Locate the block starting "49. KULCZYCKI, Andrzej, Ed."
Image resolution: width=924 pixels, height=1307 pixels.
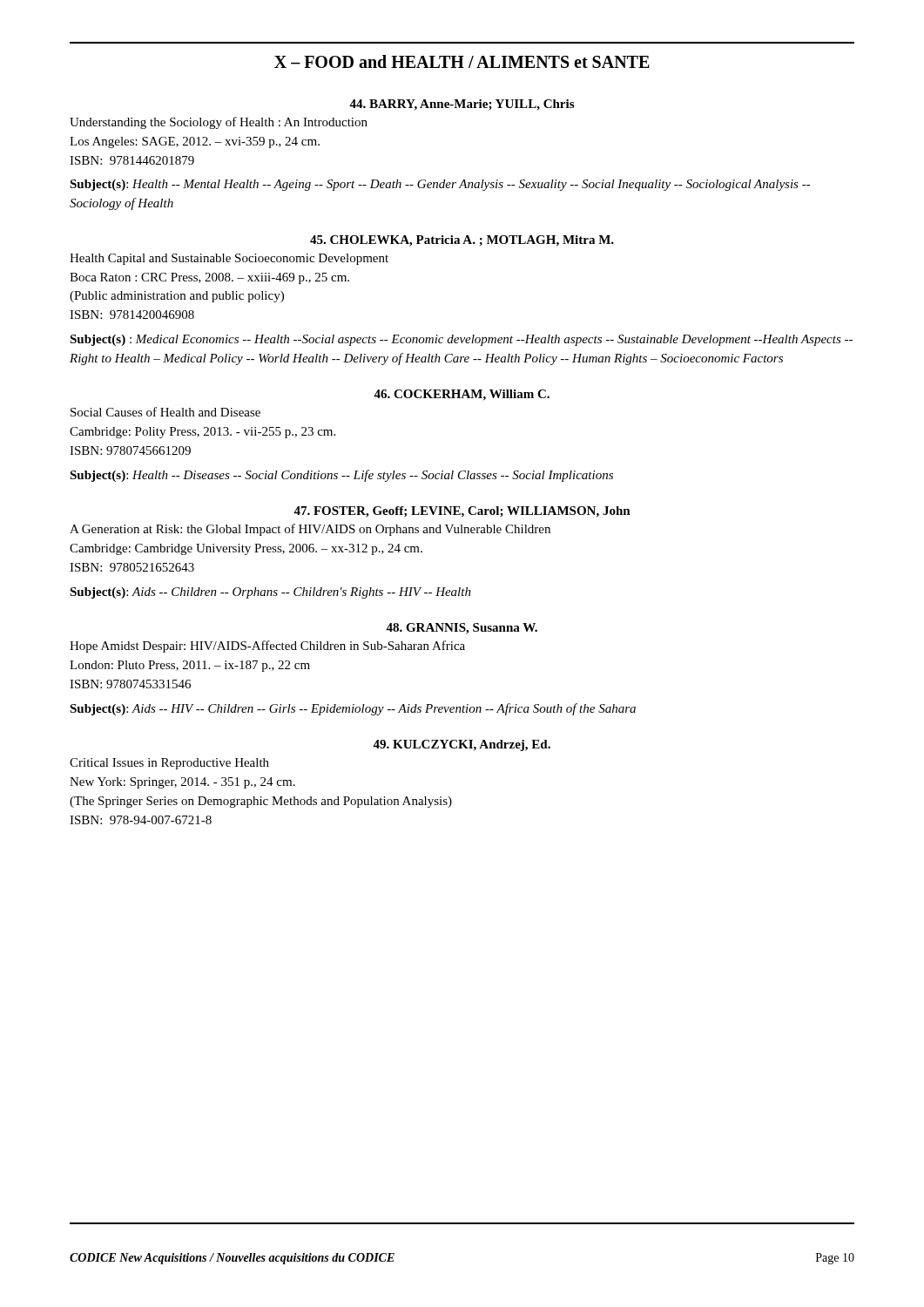pyautogui.click(x=462, y=744)
